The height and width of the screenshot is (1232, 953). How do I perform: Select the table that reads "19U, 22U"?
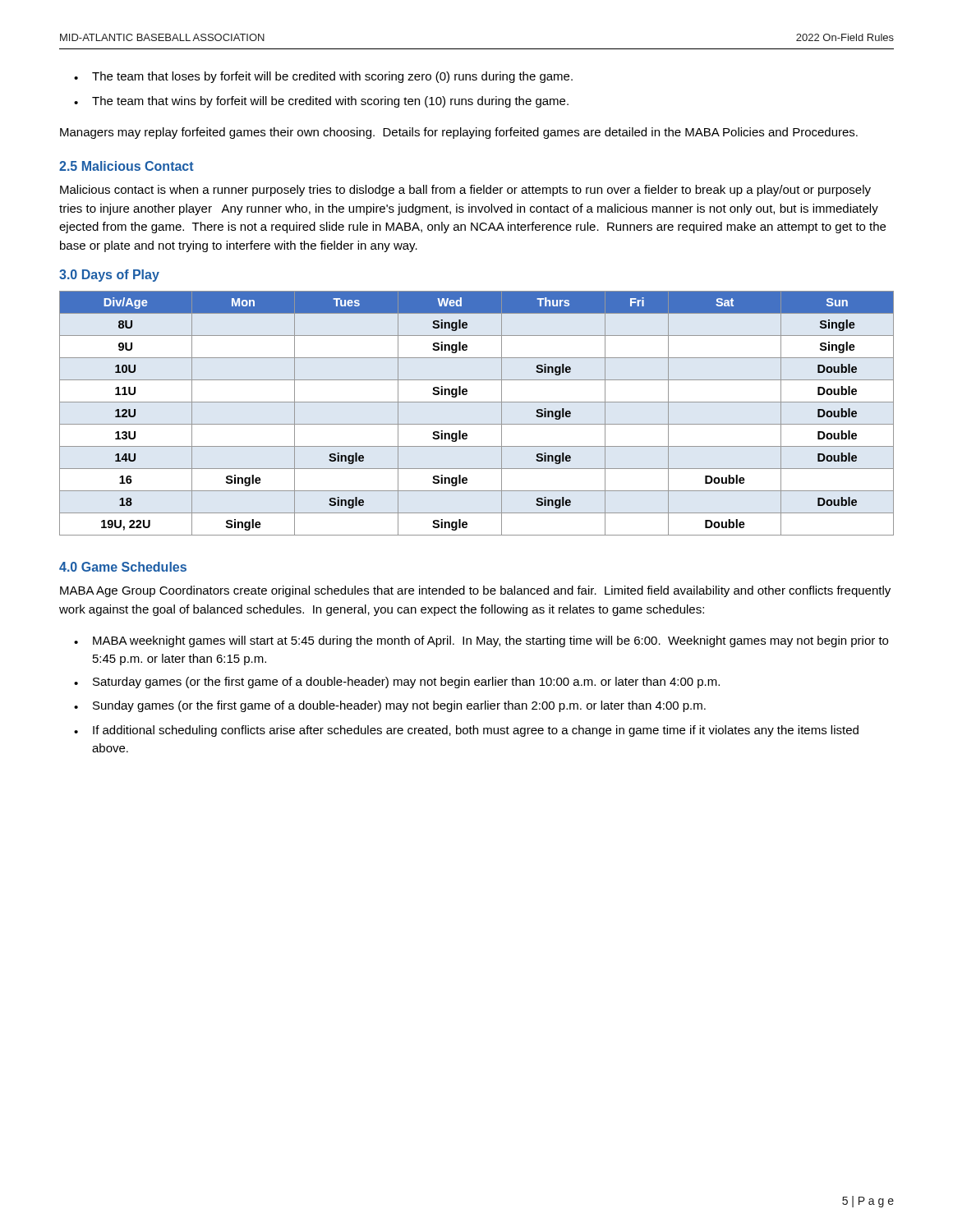coord(476,413)
